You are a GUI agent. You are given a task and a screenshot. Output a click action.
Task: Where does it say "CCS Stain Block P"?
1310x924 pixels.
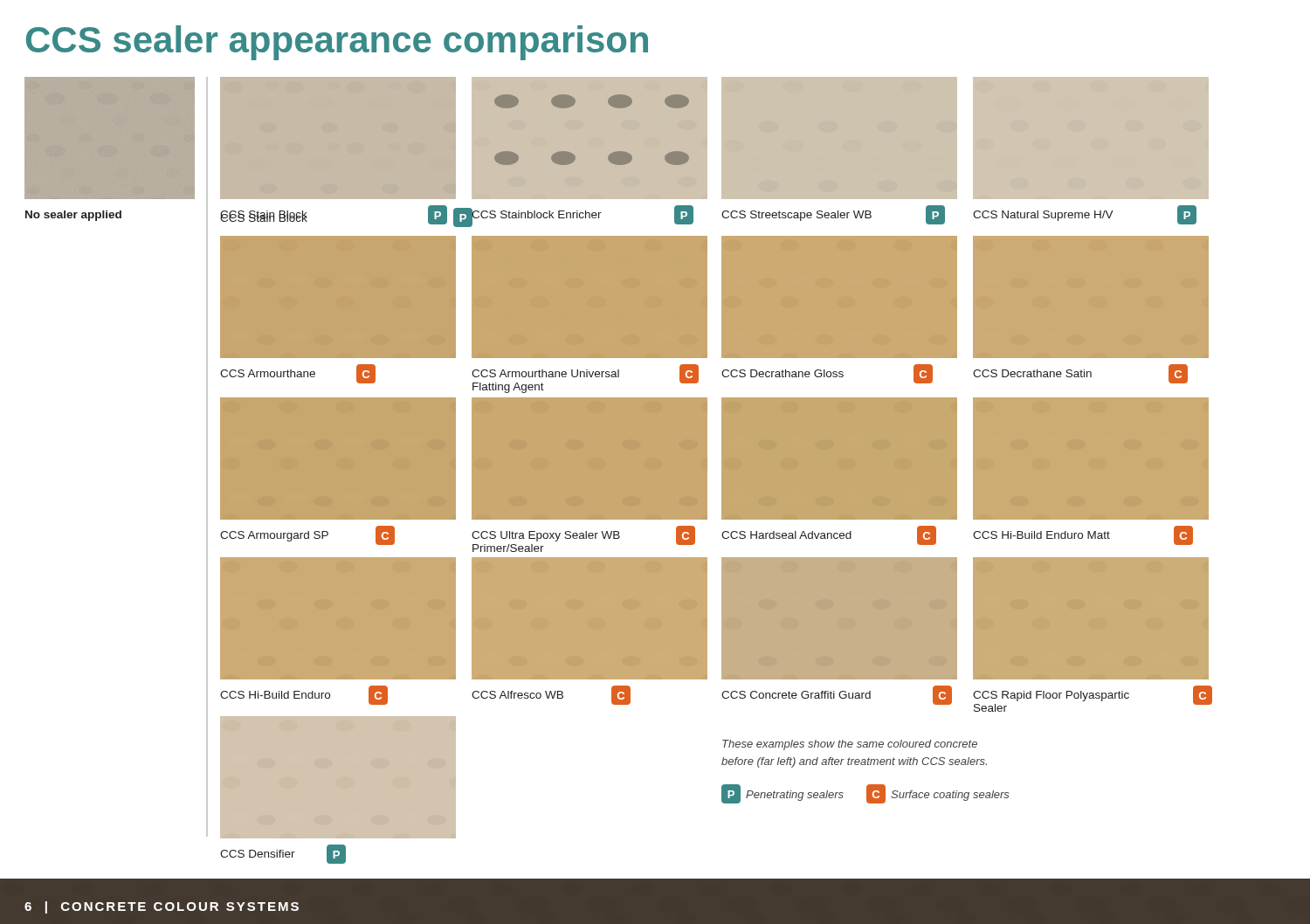258,217
